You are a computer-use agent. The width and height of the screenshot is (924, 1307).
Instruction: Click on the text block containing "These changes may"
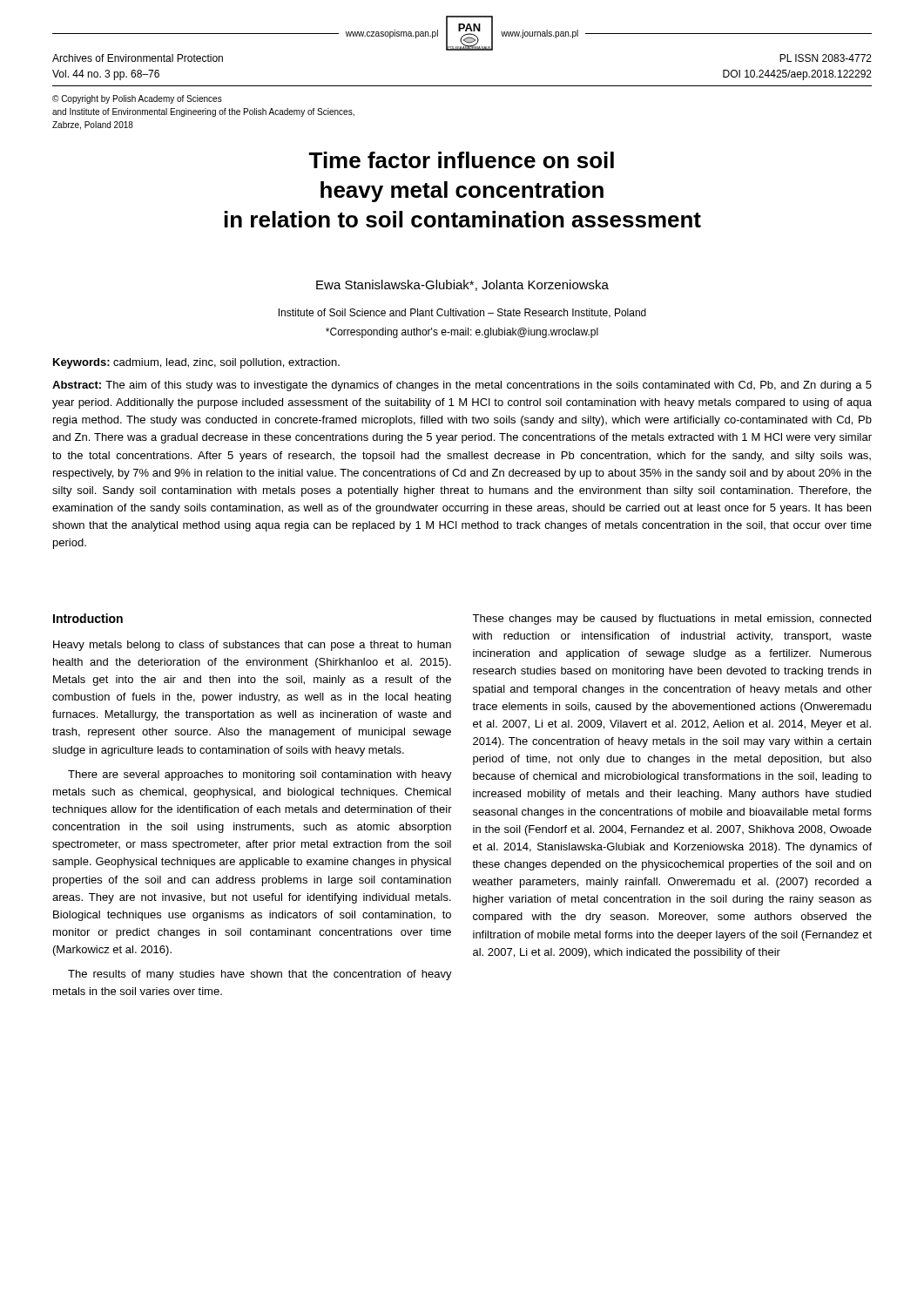coord(672,785)
